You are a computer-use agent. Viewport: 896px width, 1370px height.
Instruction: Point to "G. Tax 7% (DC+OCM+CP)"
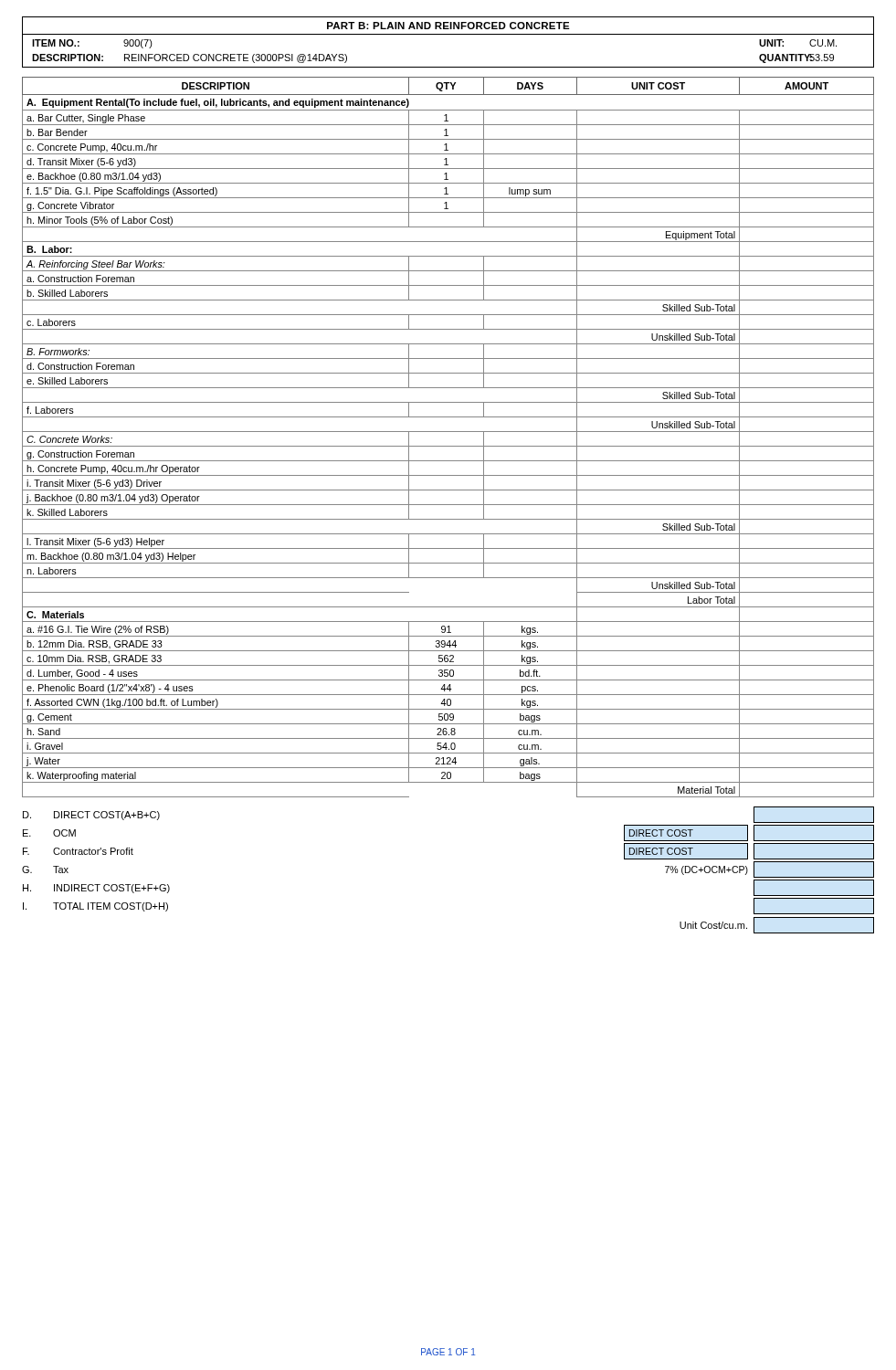[61, 870]
